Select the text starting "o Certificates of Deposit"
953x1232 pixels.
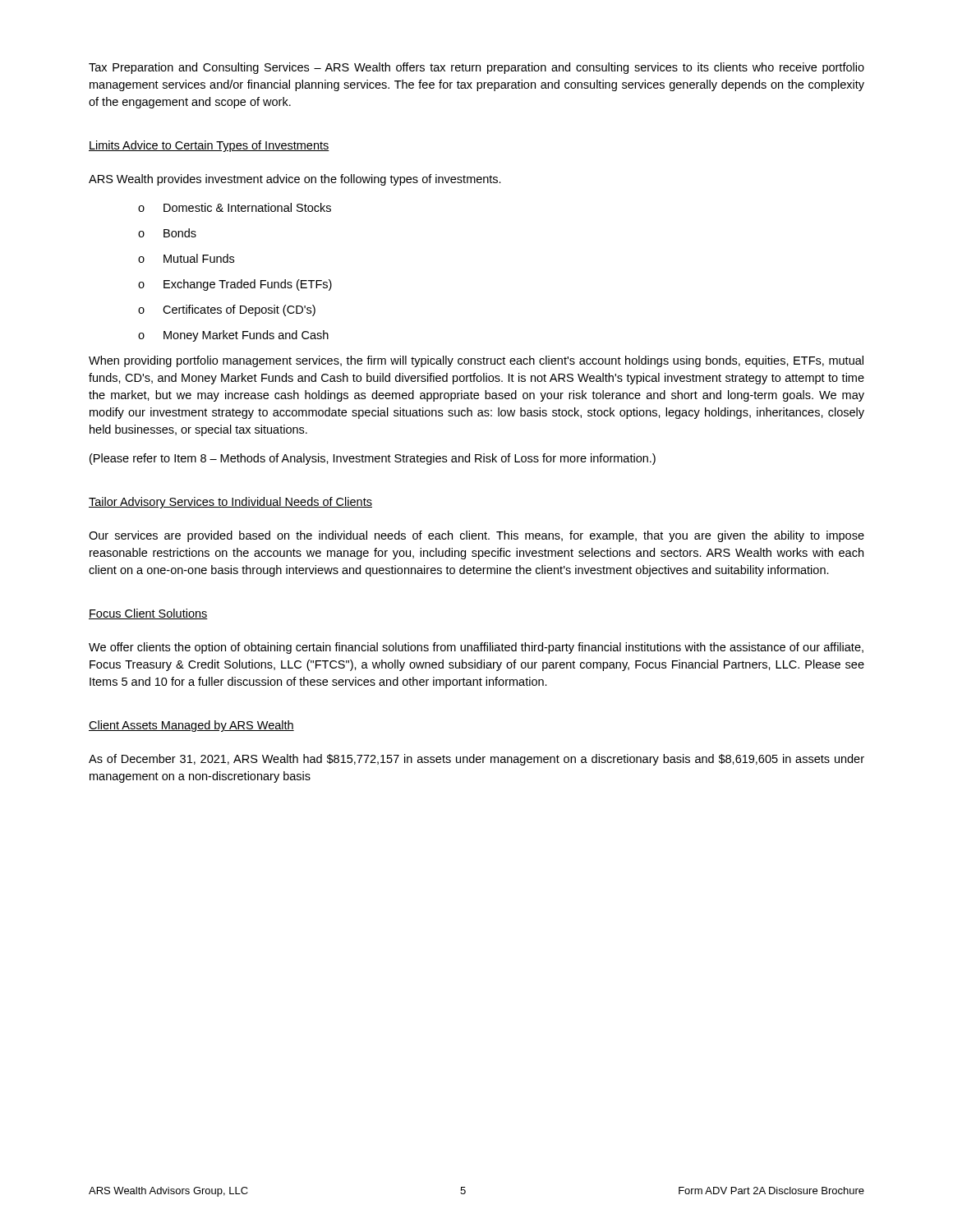coord(227,310)
